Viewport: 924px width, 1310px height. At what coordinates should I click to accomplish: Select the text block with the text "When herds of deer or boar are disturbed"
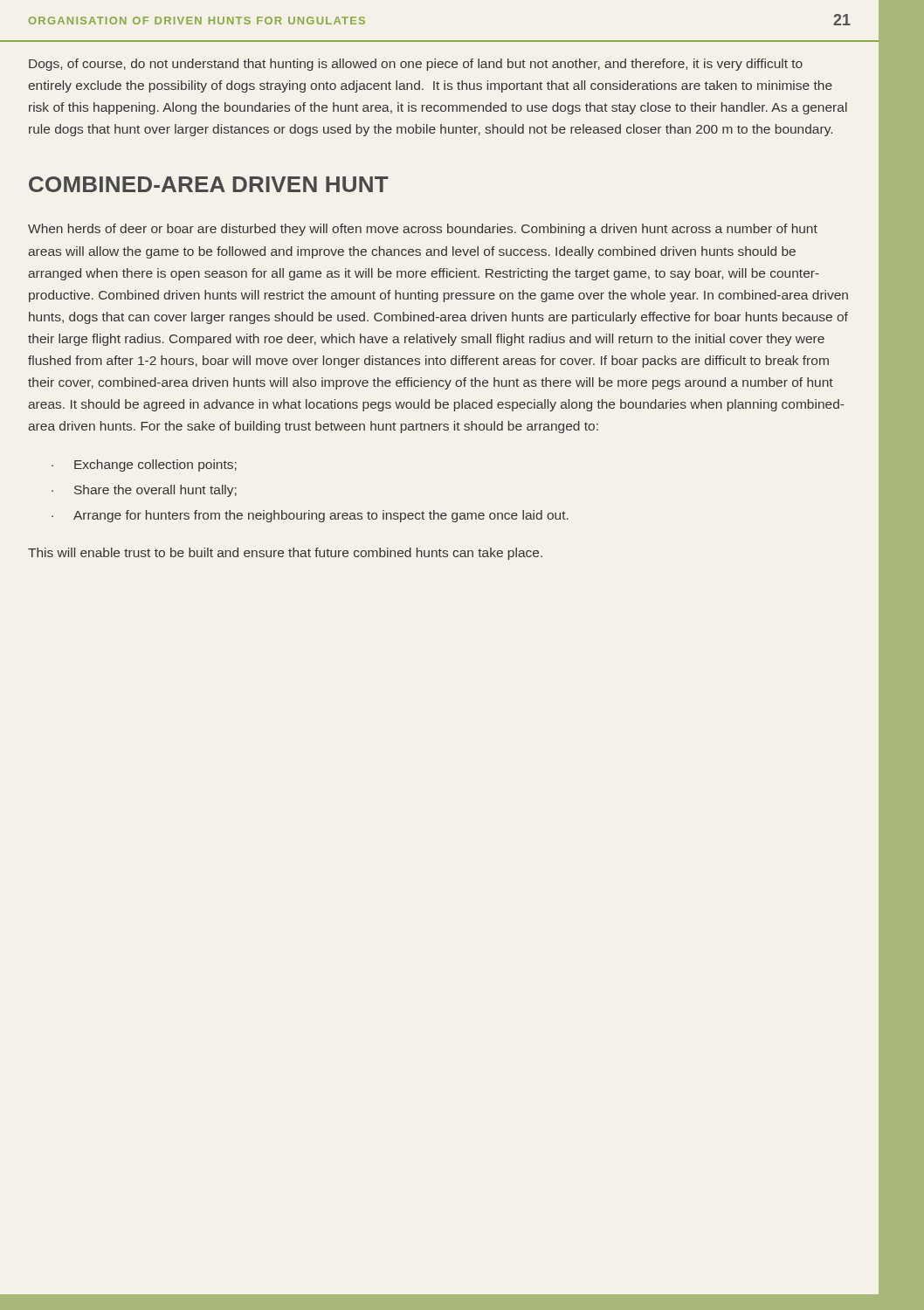pos(438,327)
